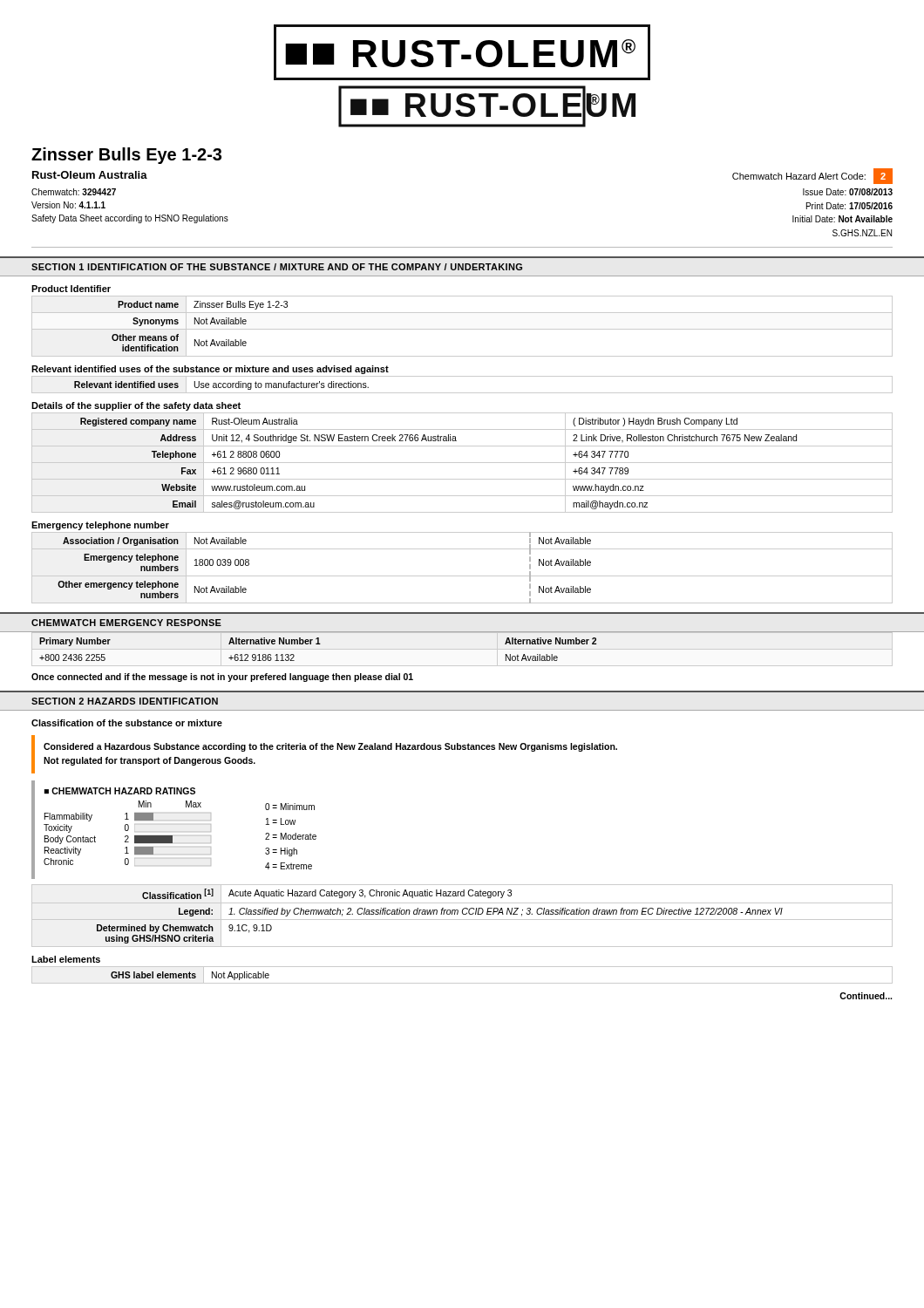Point to the block beginning "Relevant identified uses of the substance or mixture"
924x1308 pixels.
(210, 369)
